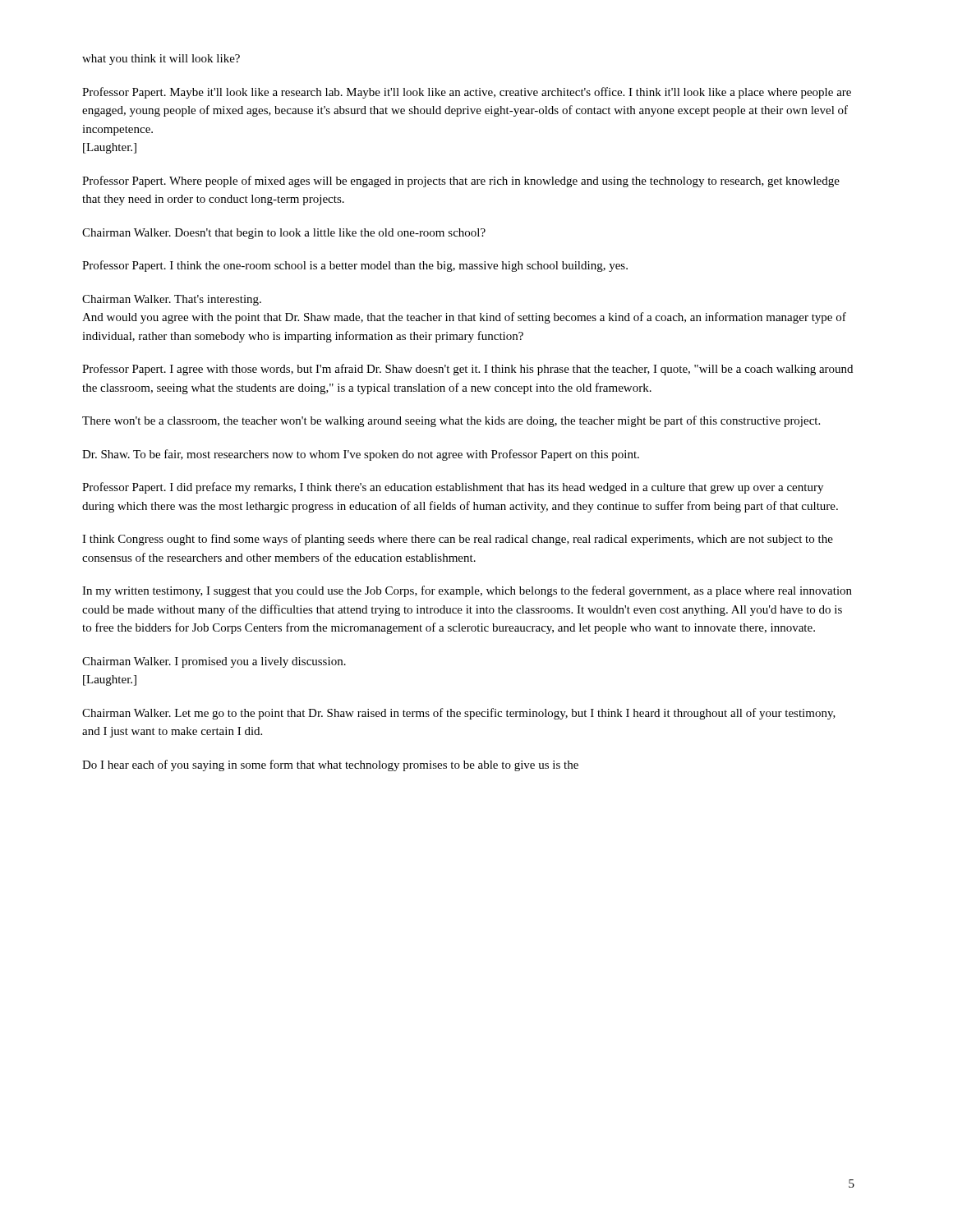
Task: Find the region starting "Professor Papert. Where people"
Action: tap(461, 190)
